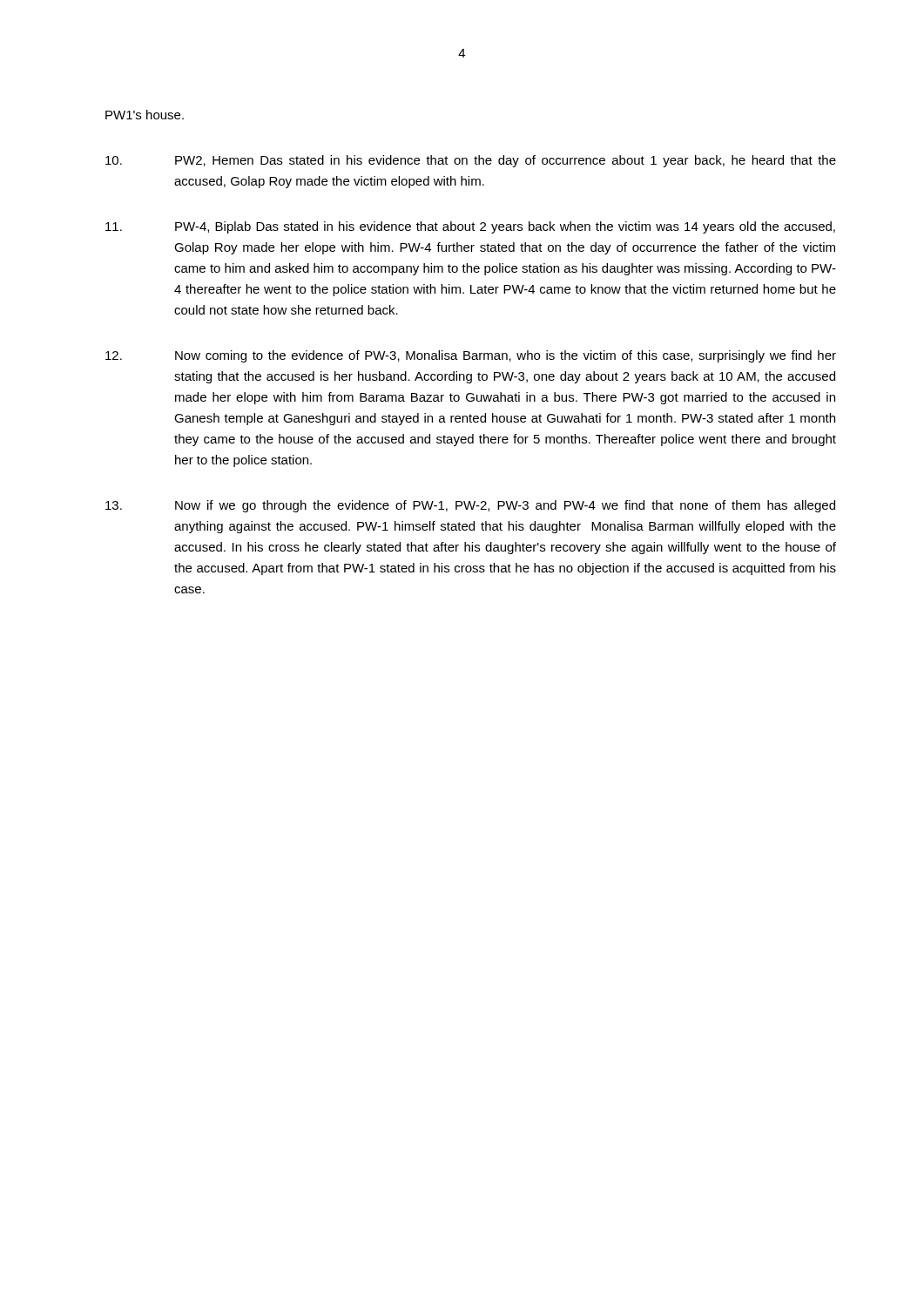Navigate to the element starting "Now if we"
The image size is (924, 1307).
[x=470, y=547]
